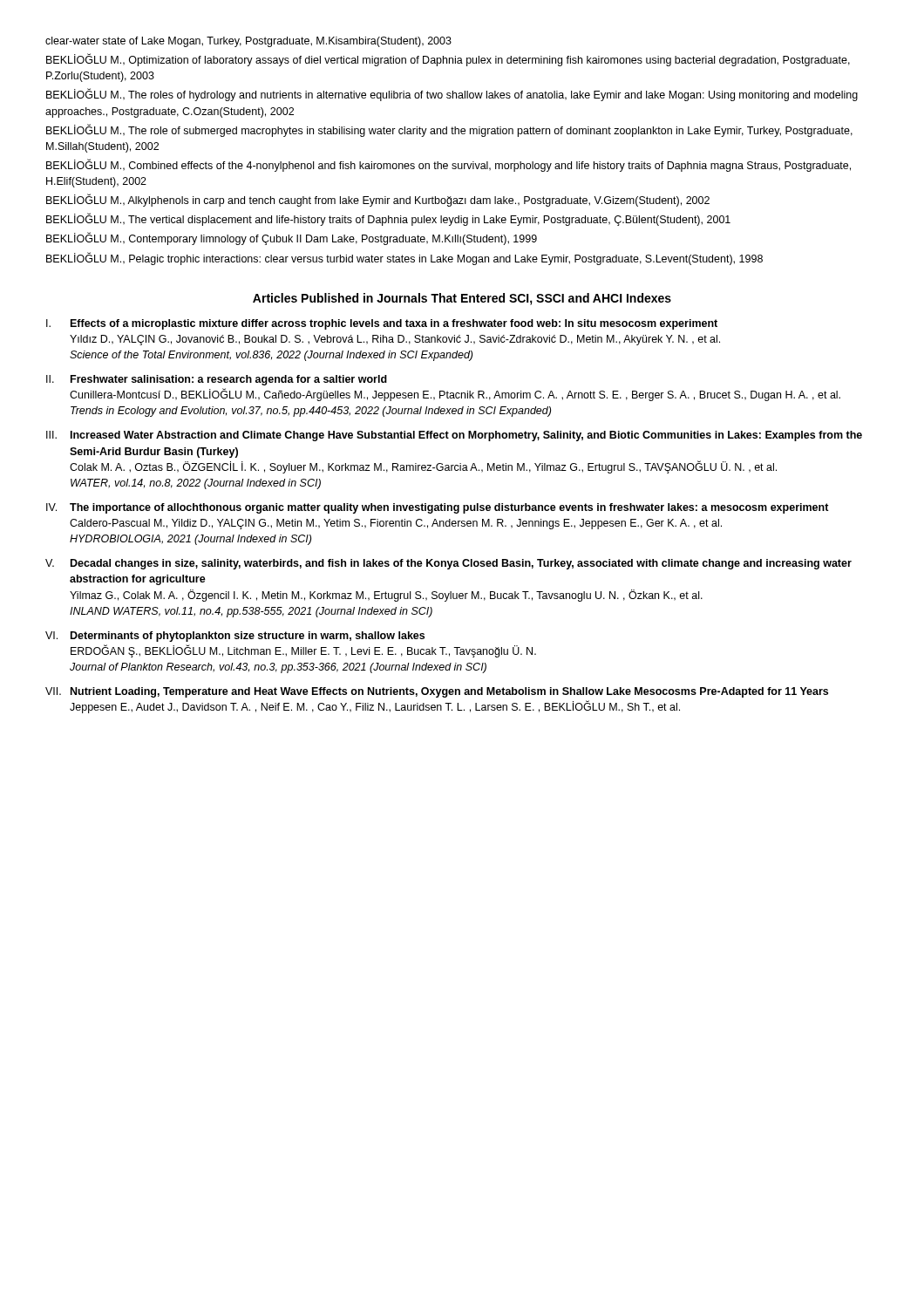This screenshot has width=924, height=1308.
Task: Locate the block of text that opens with "BEKLİOĞLU M., Pelagic trophic interactions:"
Action: [404, 259]
